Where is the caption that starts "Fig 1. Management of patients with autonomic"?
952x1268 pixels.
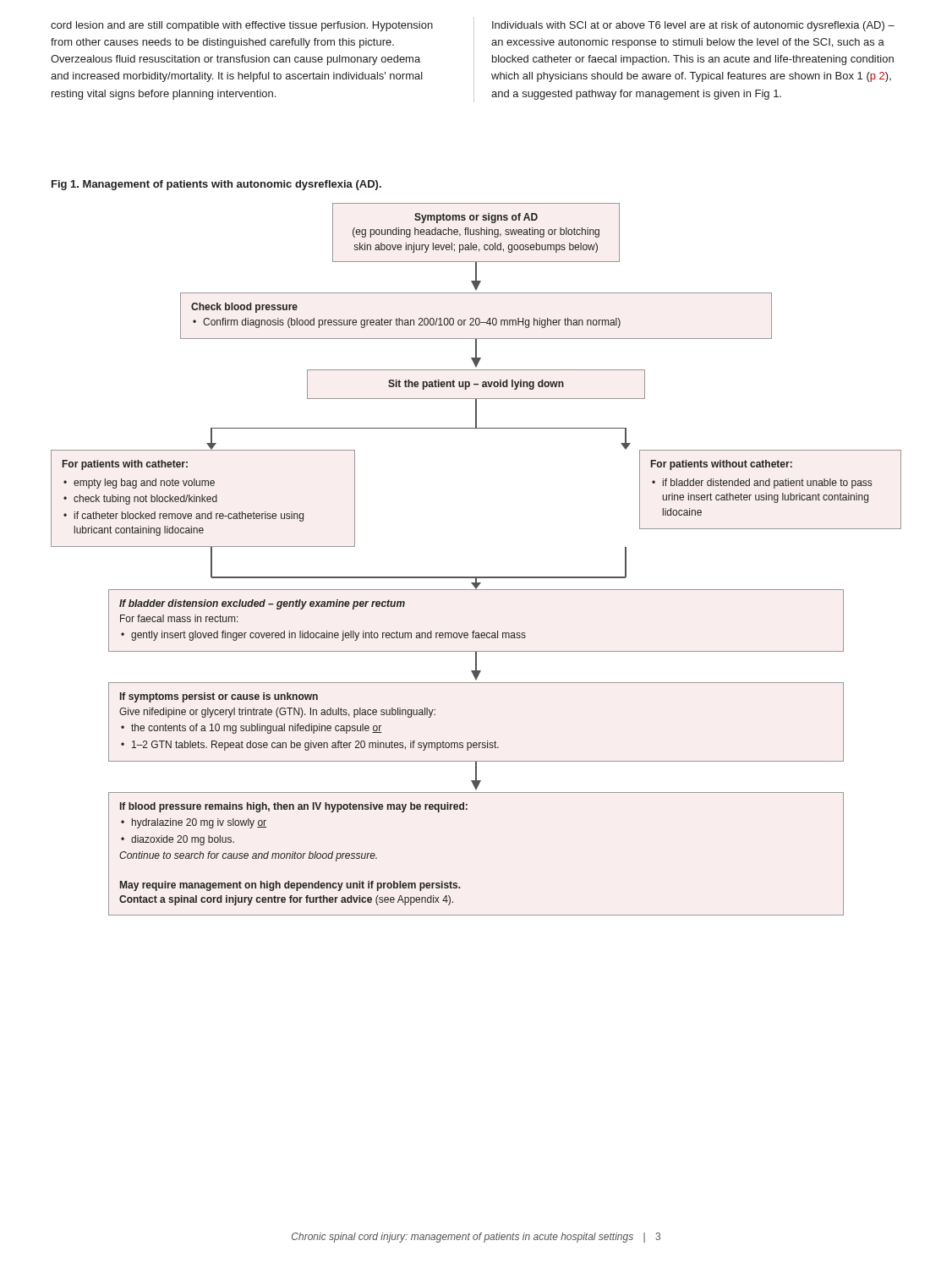point(216,184)
